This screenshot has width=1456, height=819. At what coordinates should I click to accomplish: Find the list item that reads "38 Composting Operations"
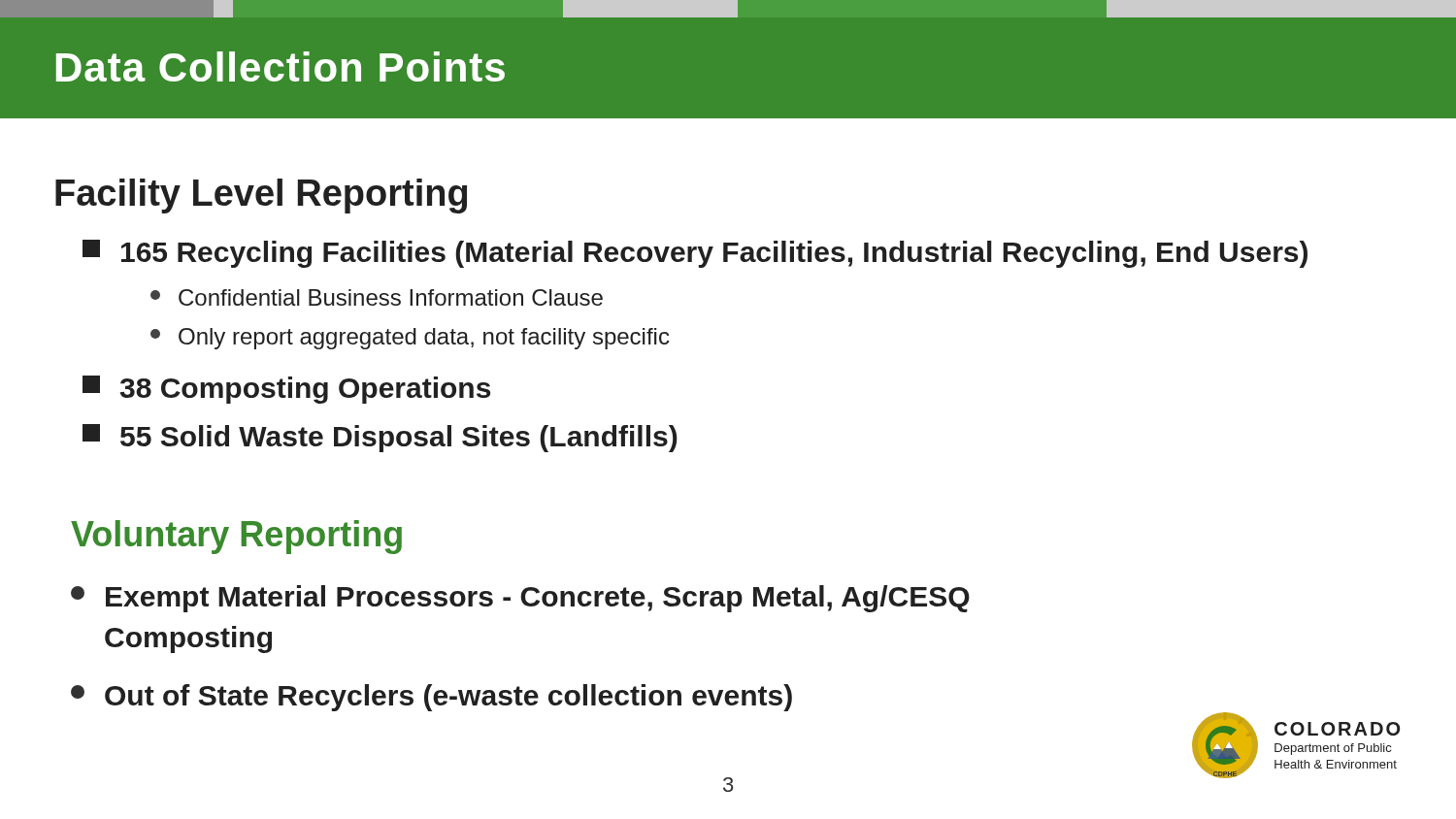pos(287,388)
